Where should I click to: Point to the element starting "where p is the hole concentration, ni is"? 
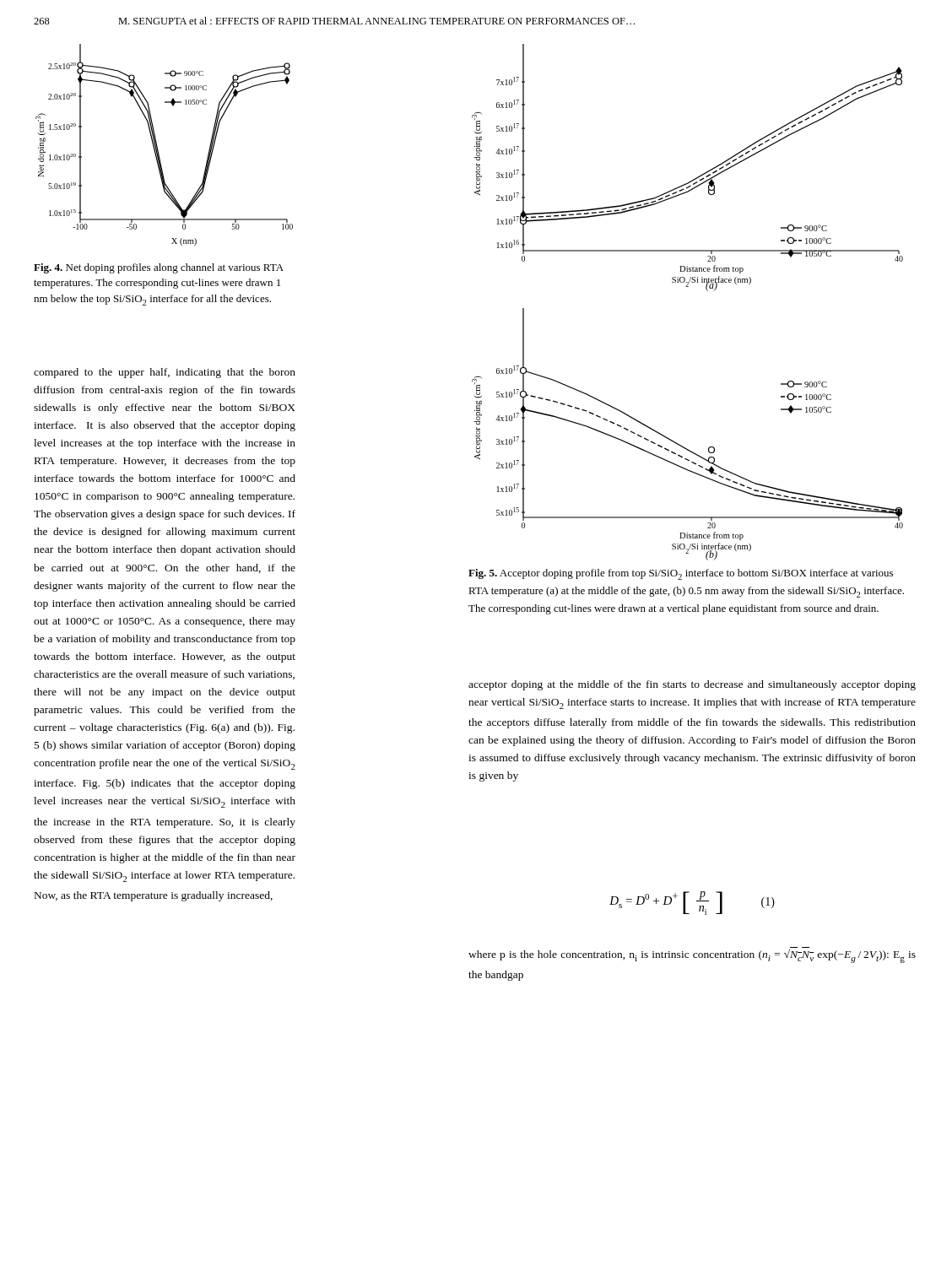(x=692, y=964)
